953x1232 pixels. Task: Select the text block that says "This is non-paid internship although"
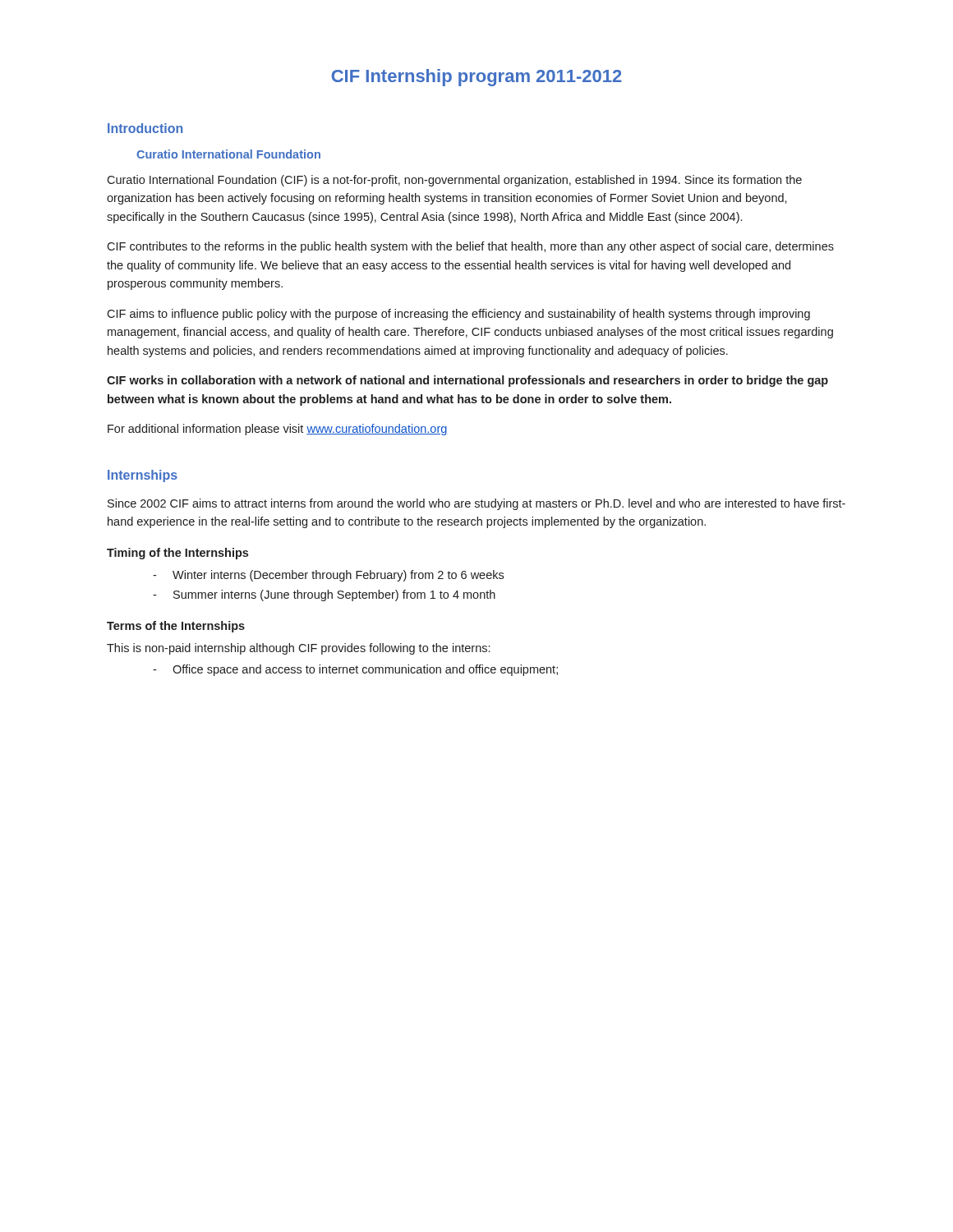[x=299, y=648]
